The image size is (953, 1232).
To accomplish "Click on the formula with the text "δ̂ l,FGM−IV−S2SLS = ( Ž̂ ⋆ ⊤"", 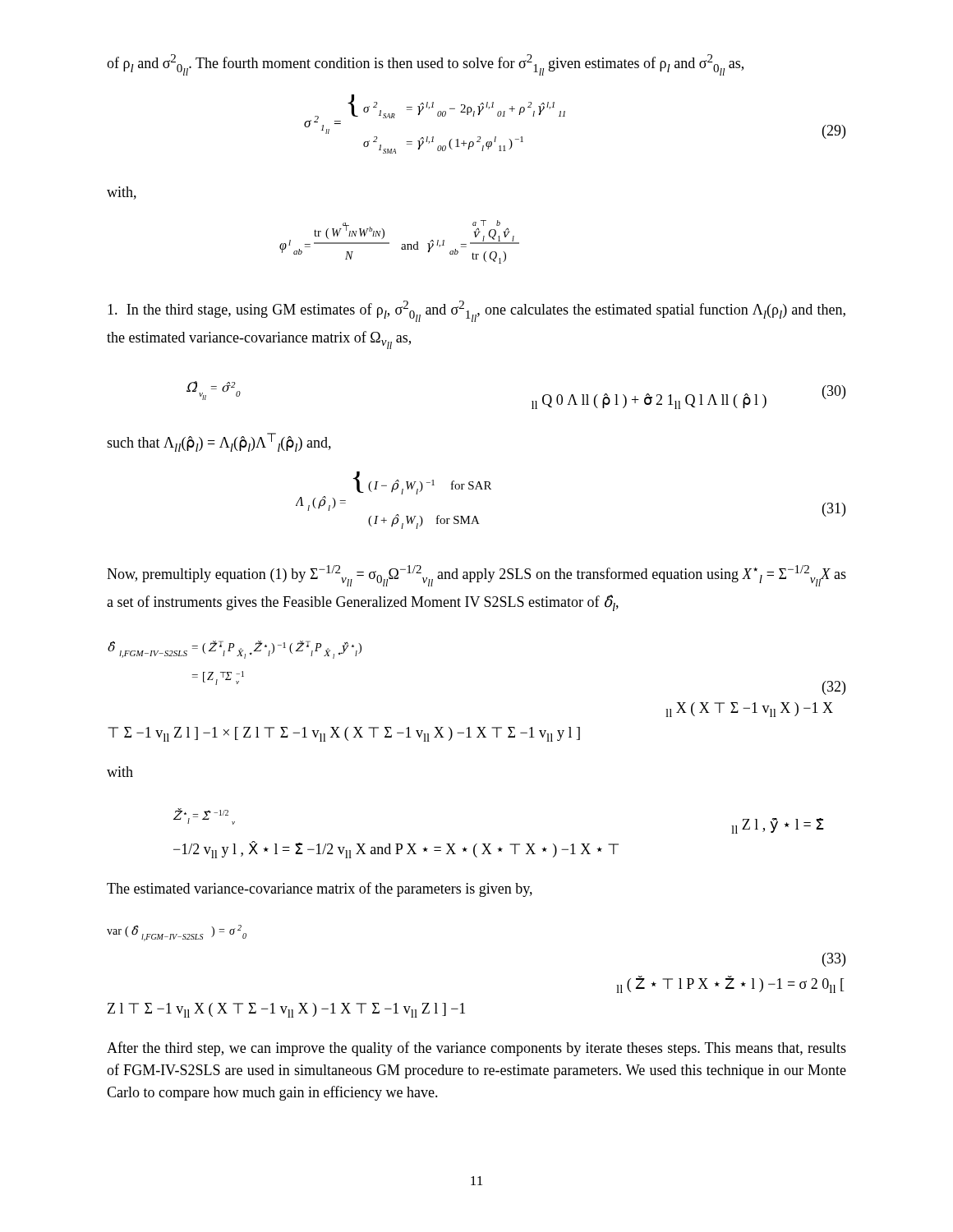I will point(235,650).
